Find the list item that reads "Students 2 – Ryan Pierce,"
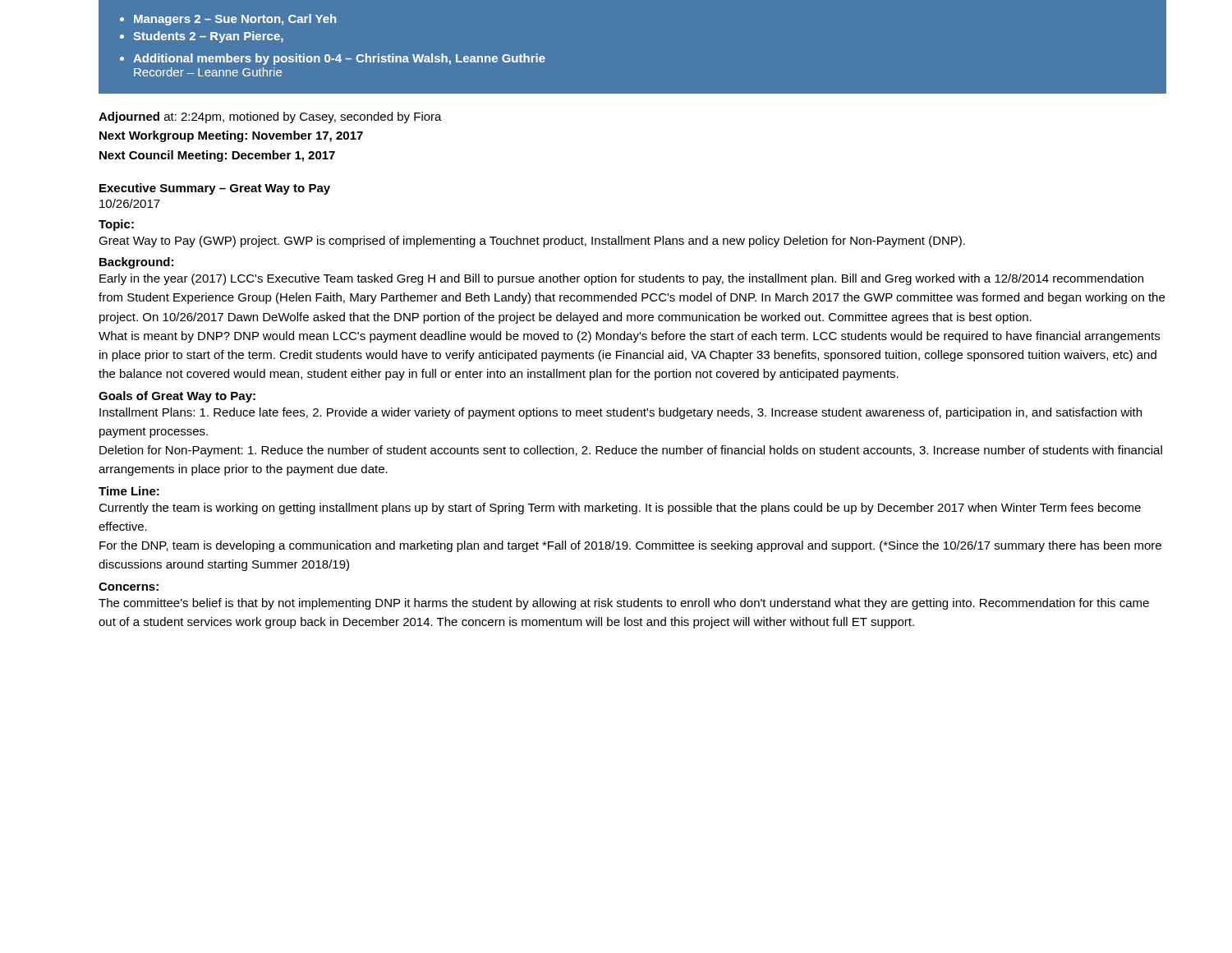This screenshot has width=1232, height=953. [208, 36]
